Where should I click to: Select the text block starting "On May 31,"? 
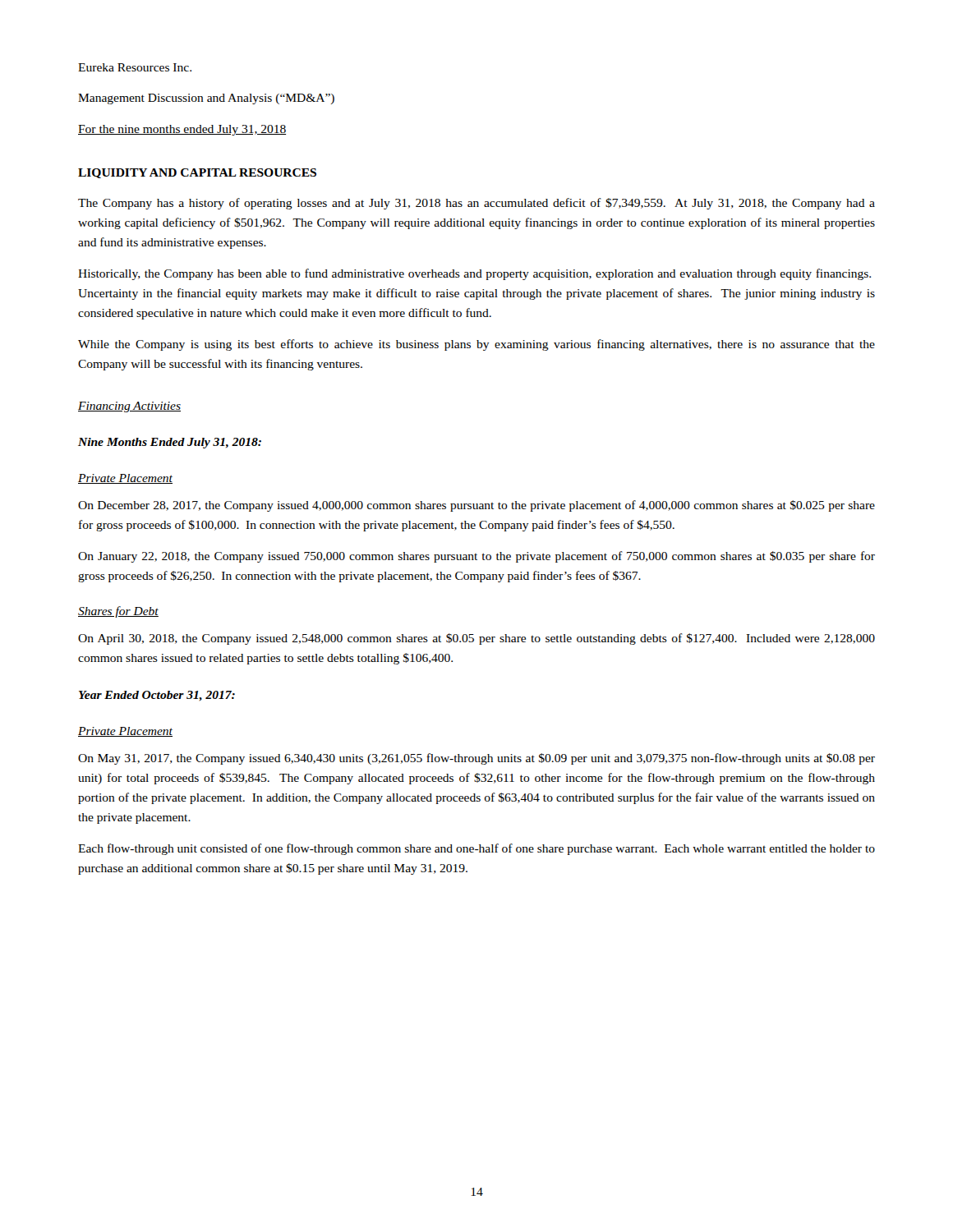(x=476, y=787)
